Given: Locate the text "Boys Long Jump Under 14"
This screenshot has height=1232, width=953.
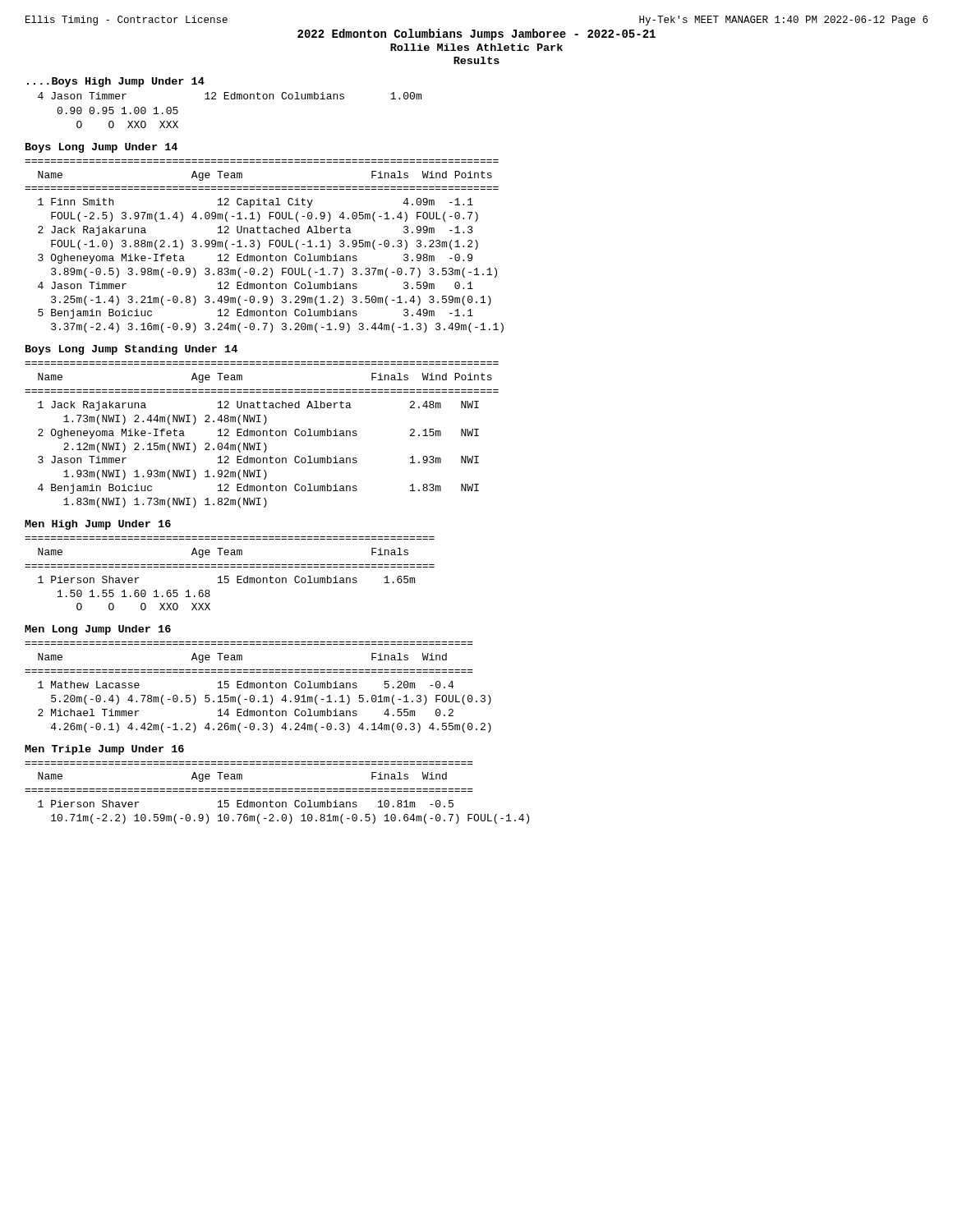Looking at the screenshot, I should (x=101, y=147).
